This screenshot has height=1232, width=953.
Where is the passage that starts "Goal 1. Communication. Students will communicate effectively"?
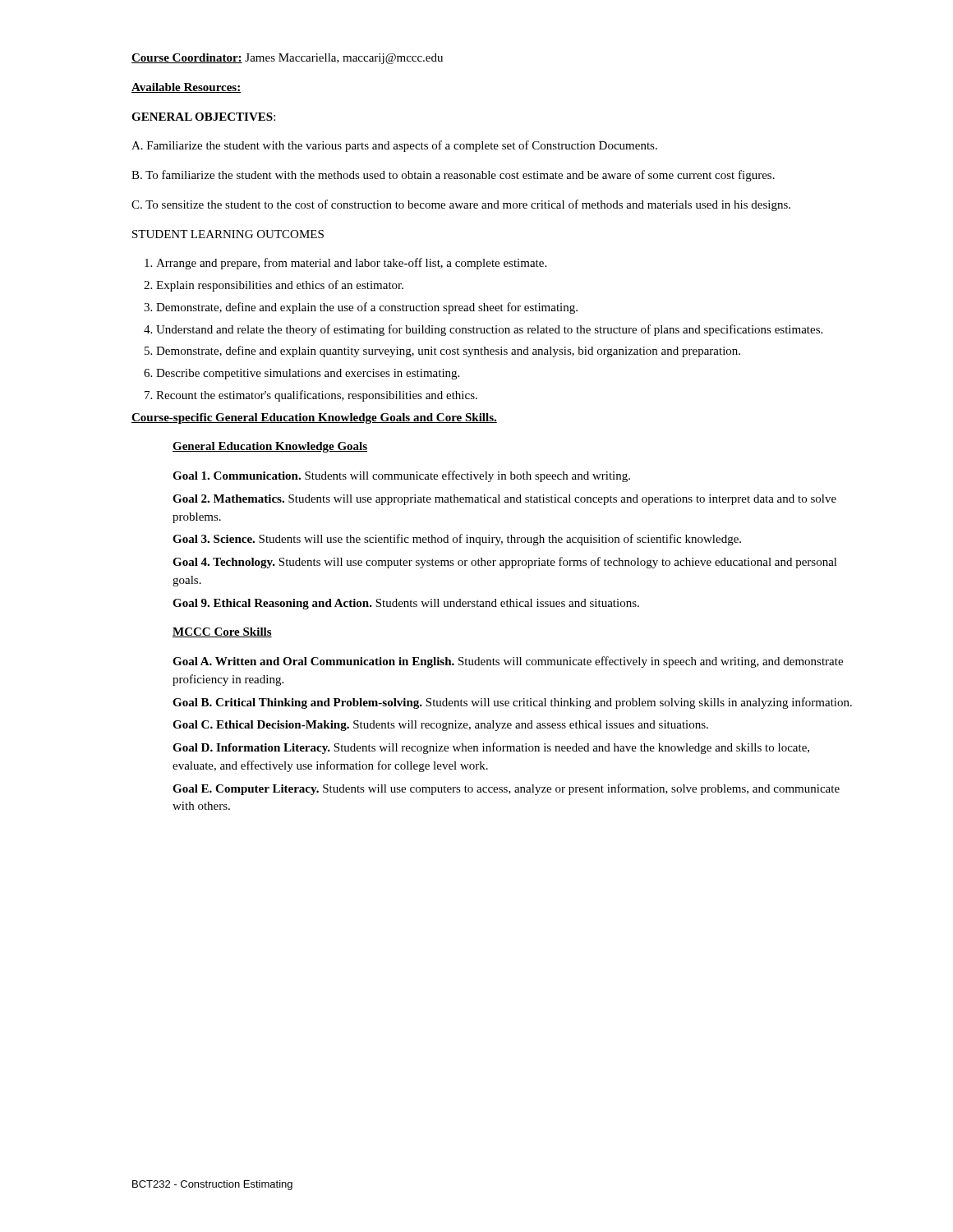(513, 540)
